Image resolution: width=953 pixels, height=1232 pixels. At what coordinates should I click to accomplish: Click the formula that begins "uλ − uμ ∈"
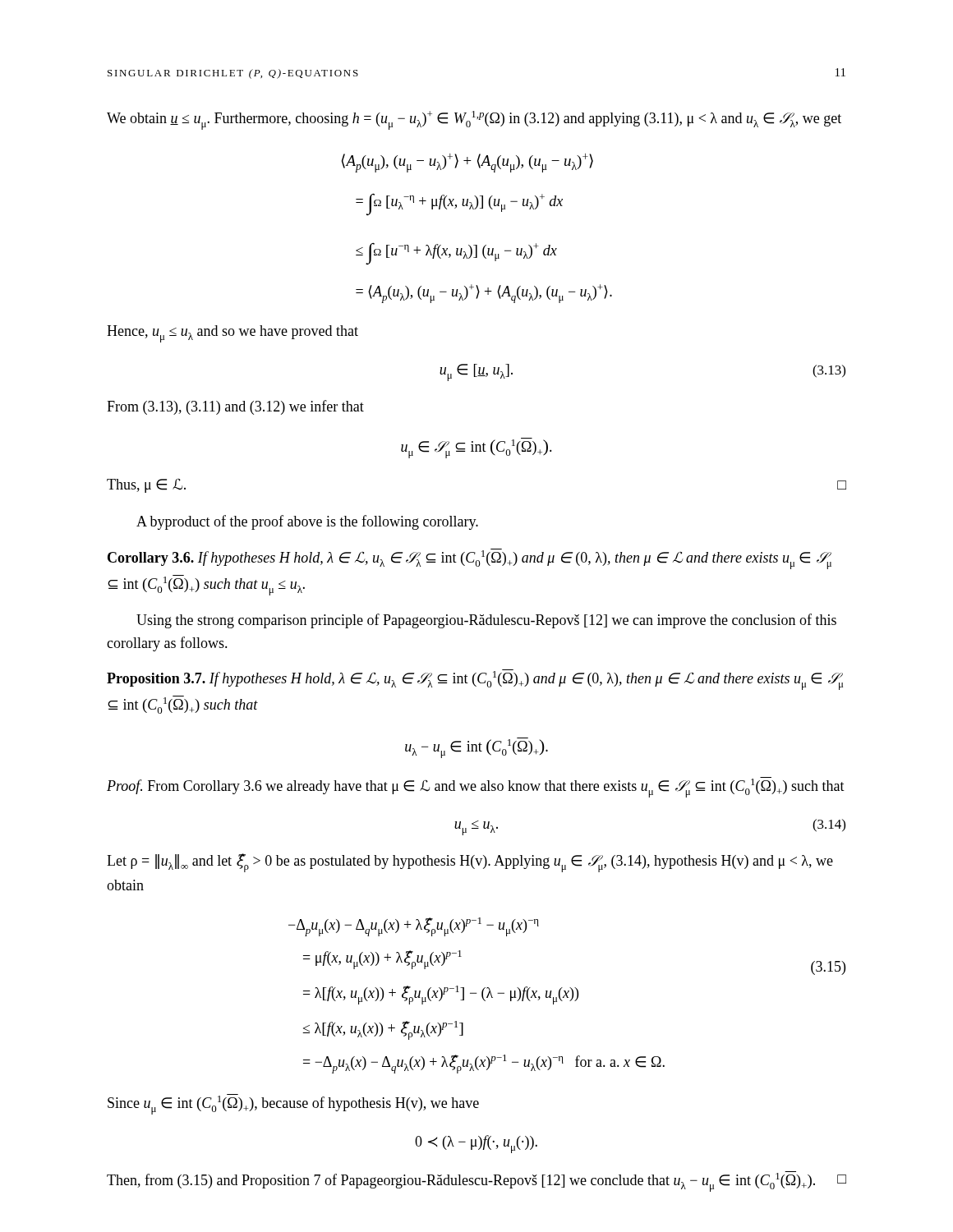tap(476, 747)
